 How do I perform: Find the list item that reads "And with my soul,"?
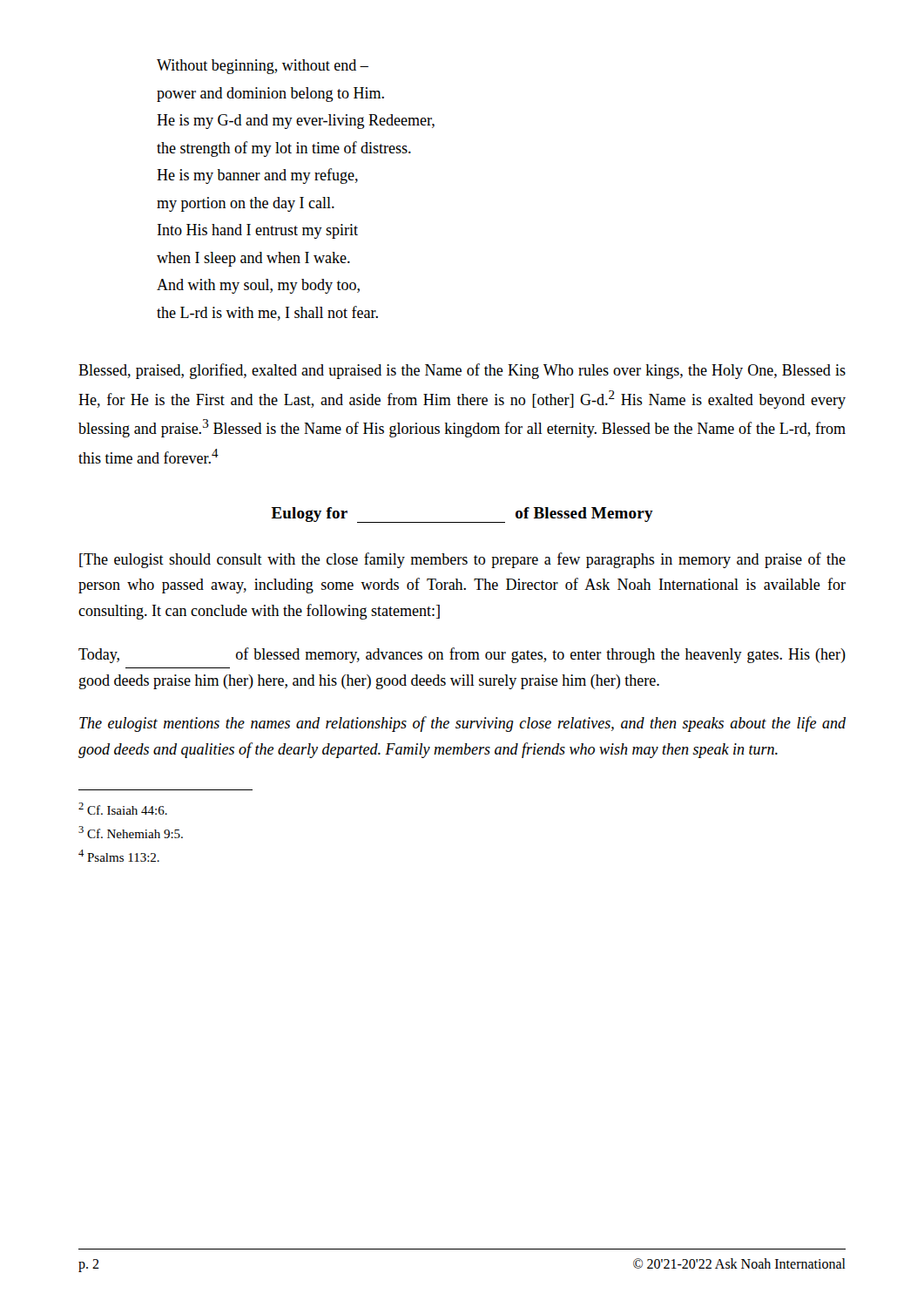(258, 286)
